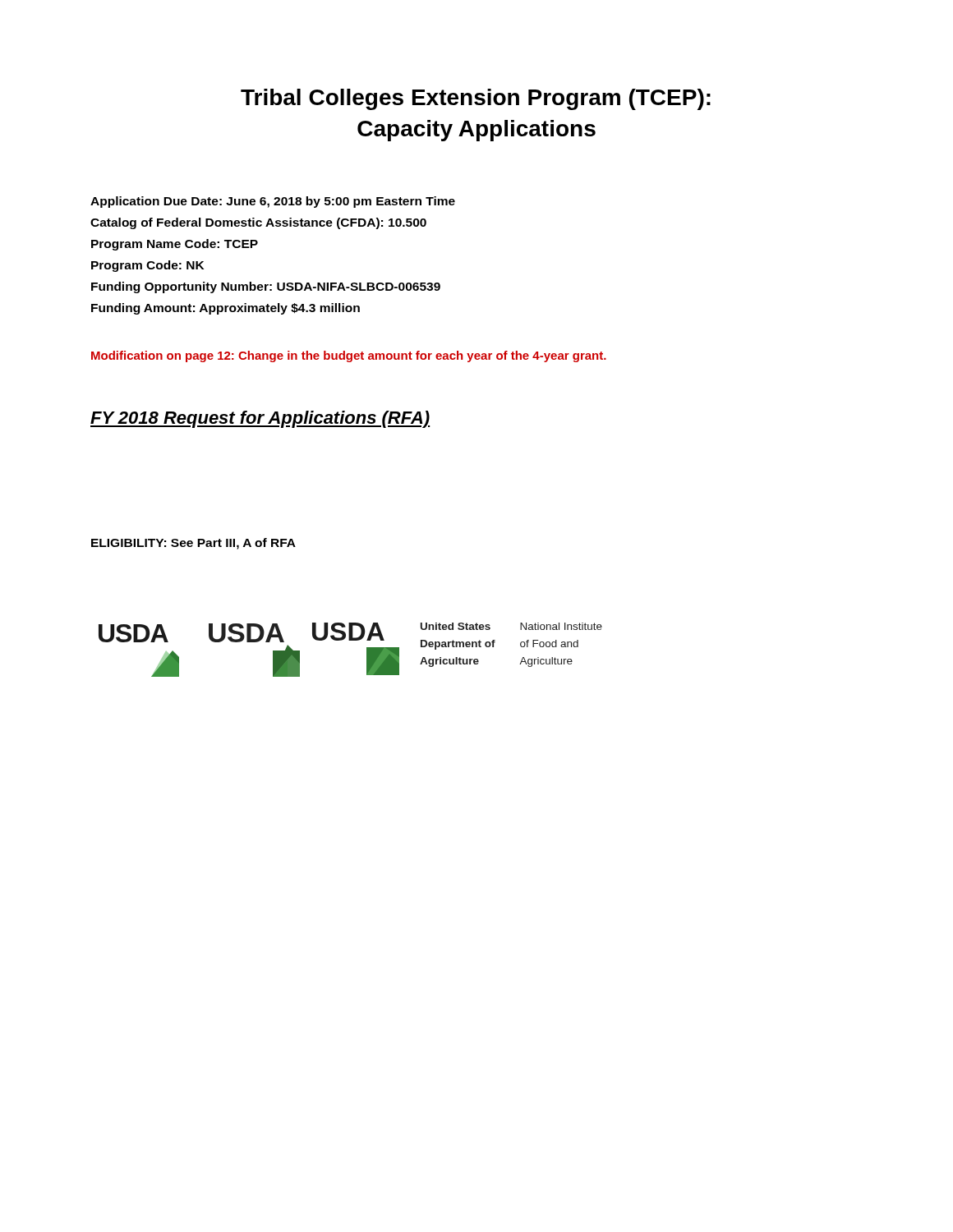Select the text block that reads "ELIGIBILITY: See Part III,"
The width and height of the screenshot is (953, 1232).
coord(193,542)
